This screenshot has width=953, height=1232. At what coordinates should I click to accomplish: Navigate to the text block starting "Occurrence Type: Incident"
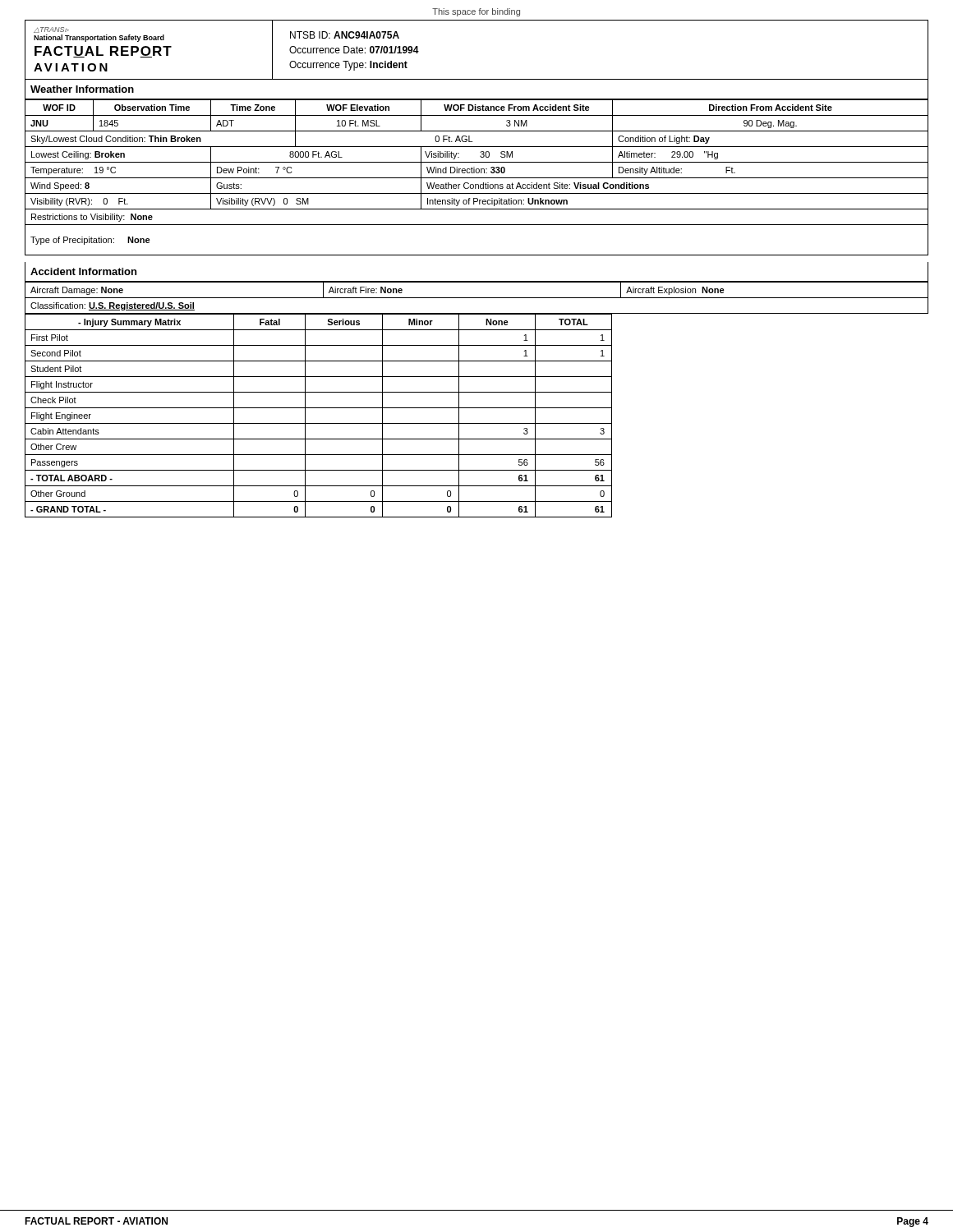pyautogui.click(x=348, y=64)
